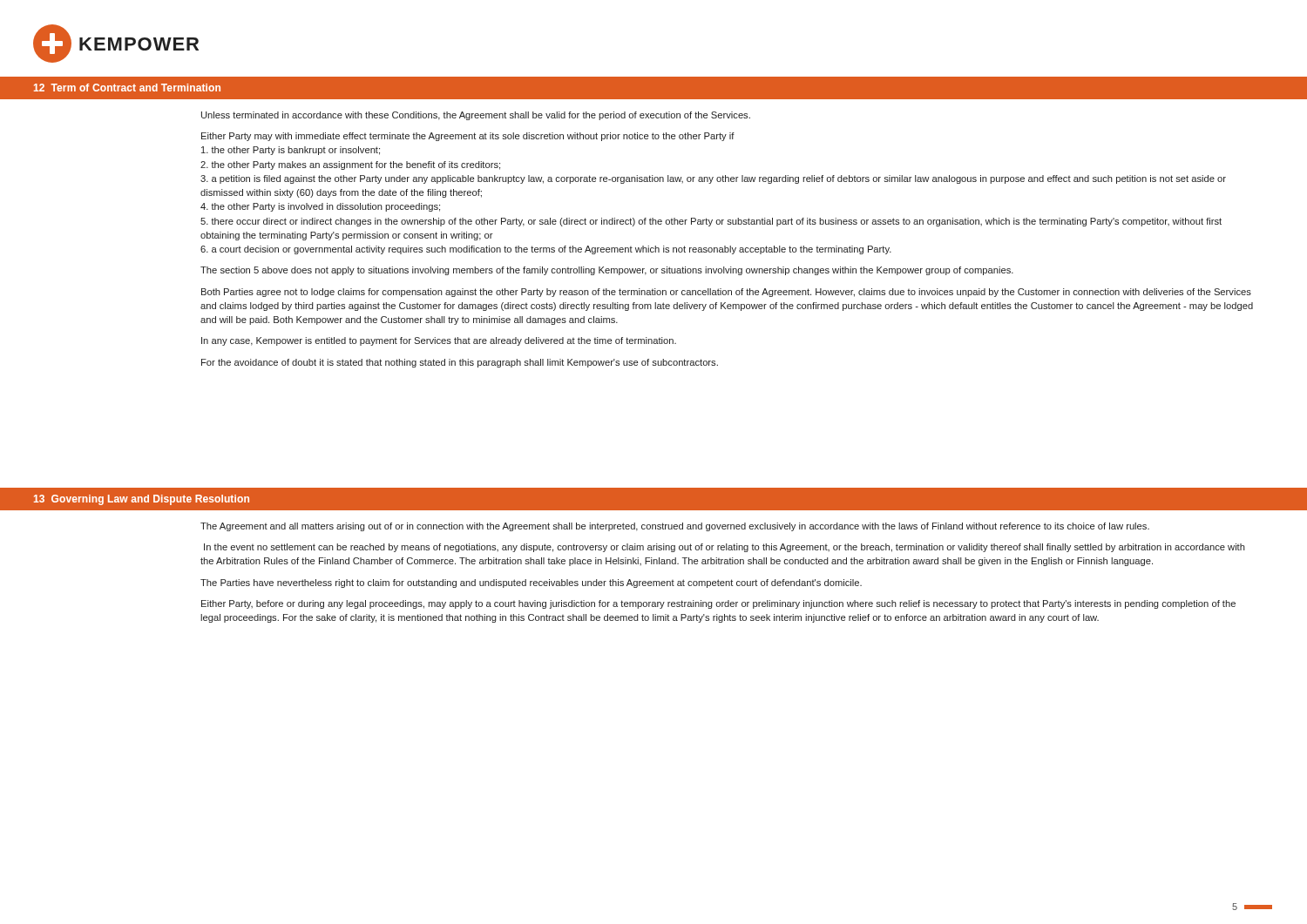Find the text block starting "For the avoidance"
1307x924 pixels.
(x=460, y=362)
